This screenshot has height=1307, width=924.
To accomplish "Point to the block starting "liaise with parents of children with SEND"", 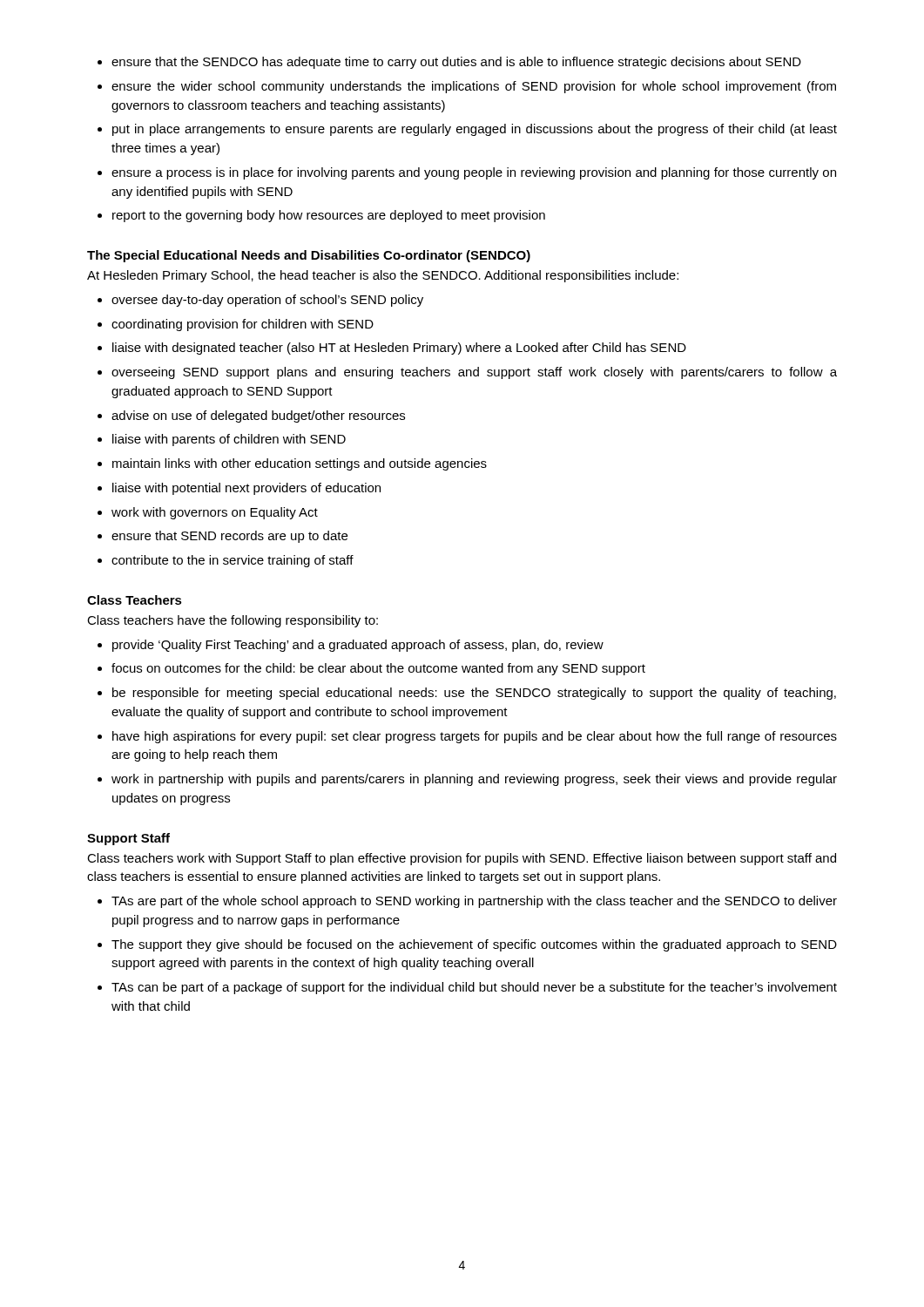I will click(x=222, y=440).
